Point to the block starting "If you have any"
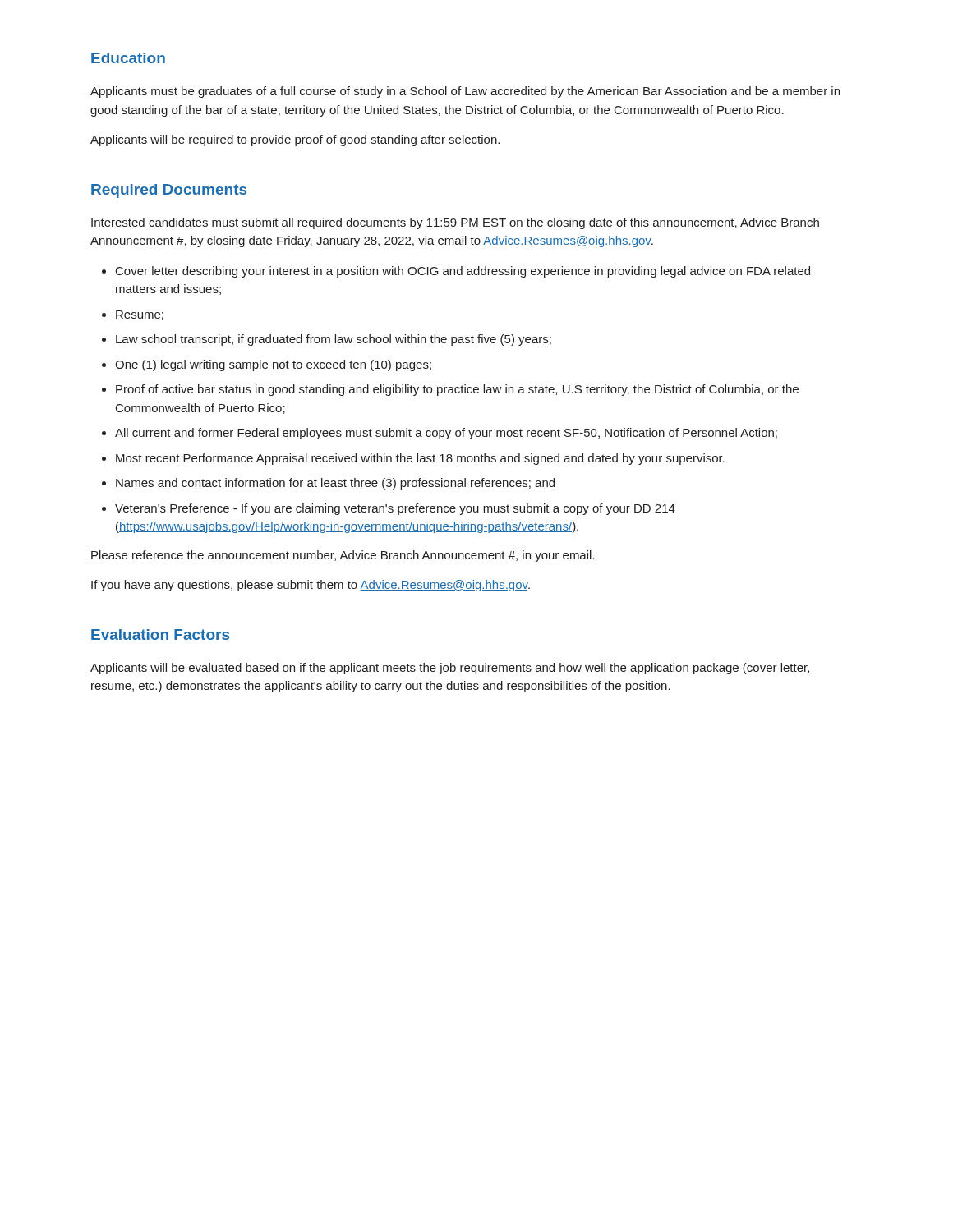Image resolution: width=953 pixels, height=1232 pixels. [311, 584]
